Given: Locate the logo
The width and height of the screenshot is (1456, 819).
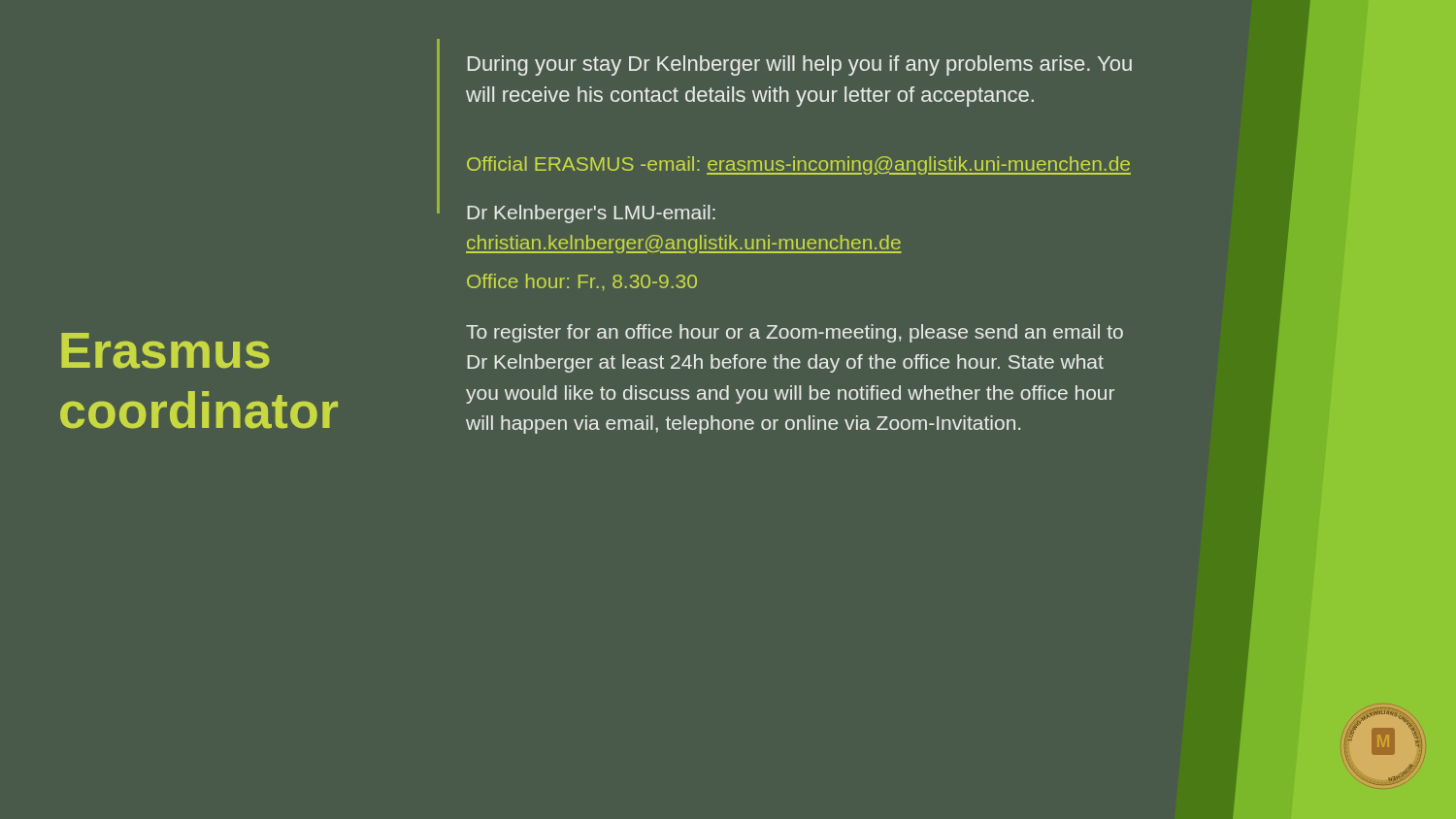Looking at the screenshot, I should [1383, 746].
